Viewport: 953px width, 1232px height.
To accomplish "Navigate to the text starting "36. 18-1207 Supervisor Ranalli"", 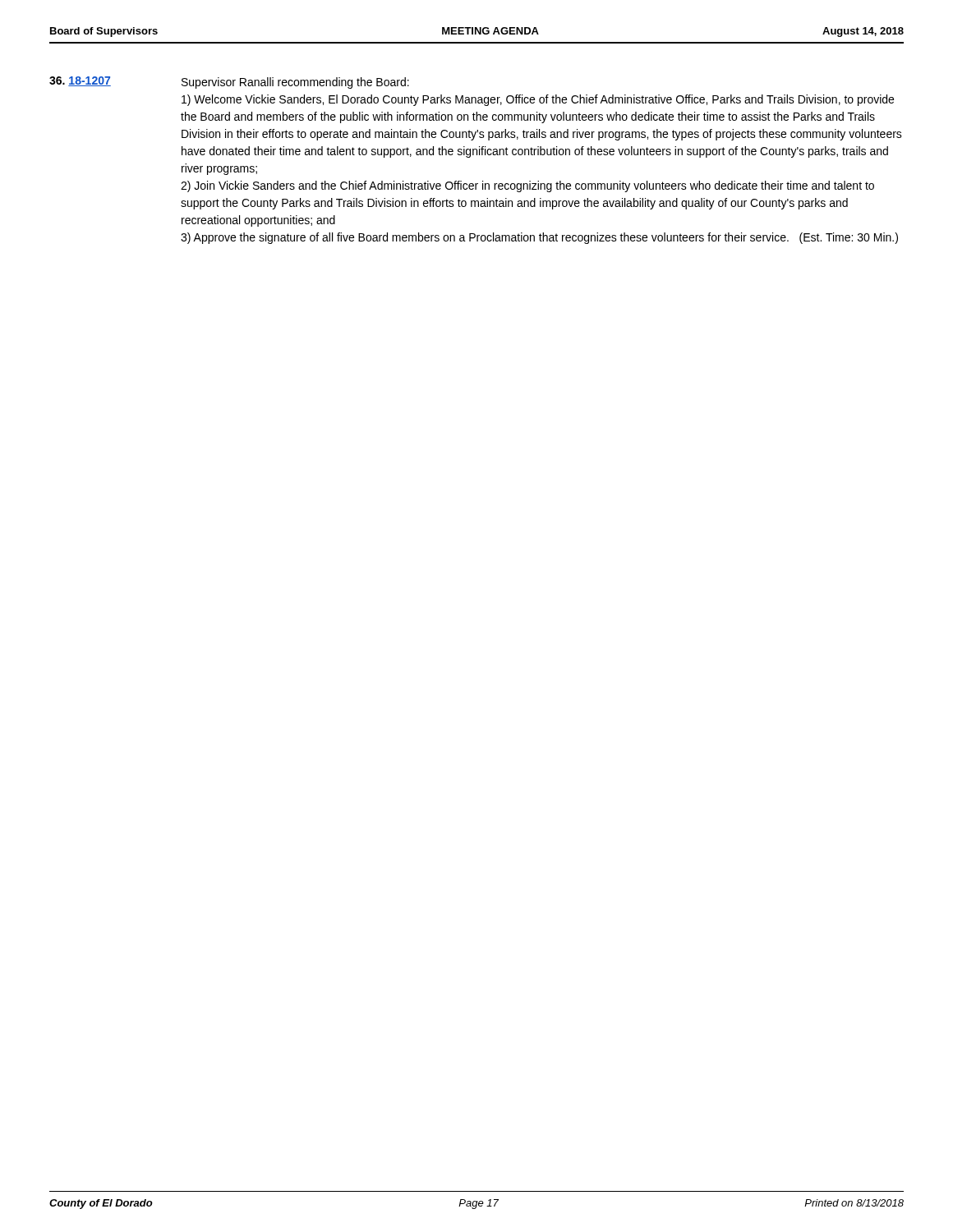I will tap(476, 160).
